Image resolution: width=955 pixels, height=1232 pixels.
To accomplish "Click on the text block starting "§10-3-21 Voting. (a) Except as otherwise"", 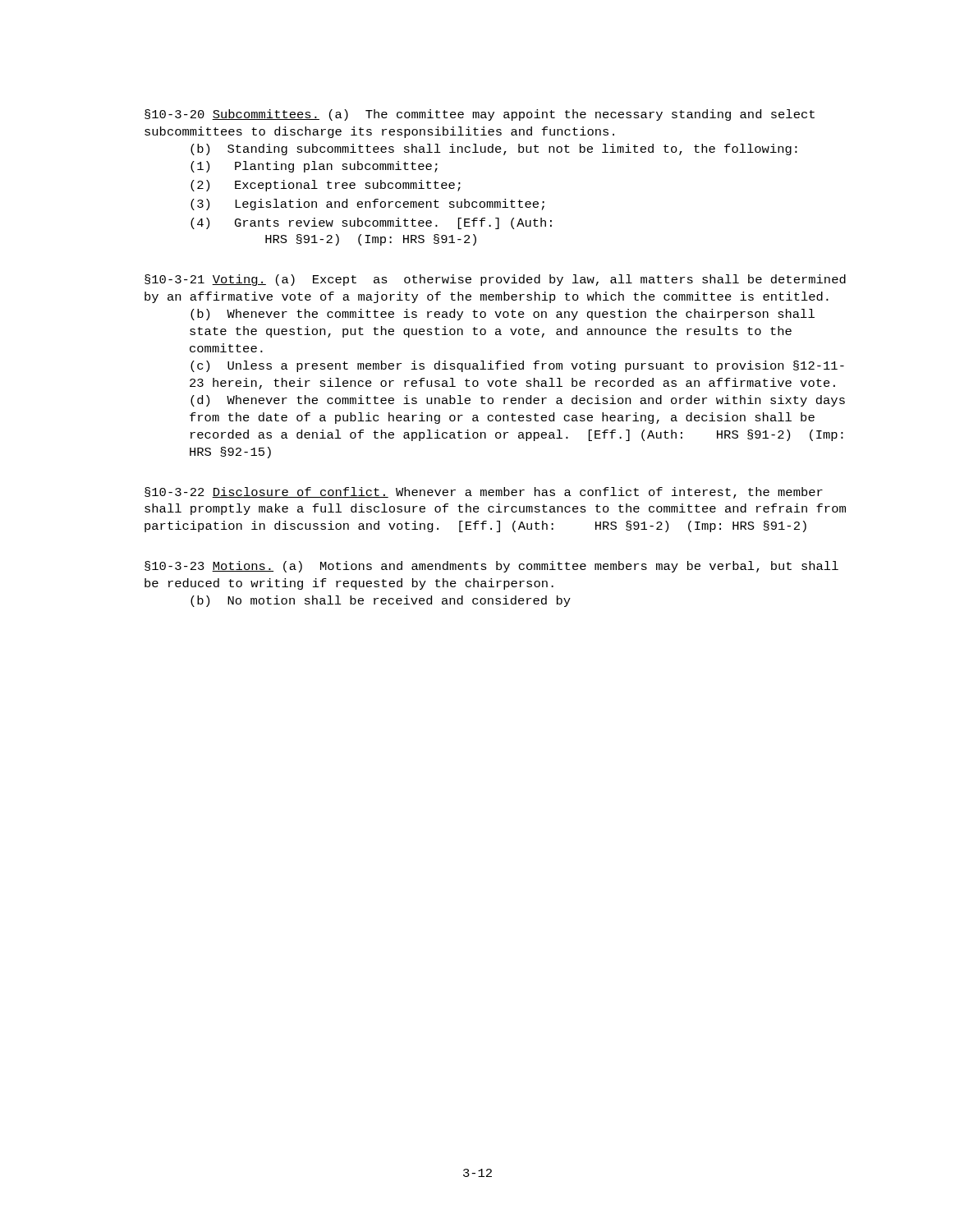I will point(495,289).
